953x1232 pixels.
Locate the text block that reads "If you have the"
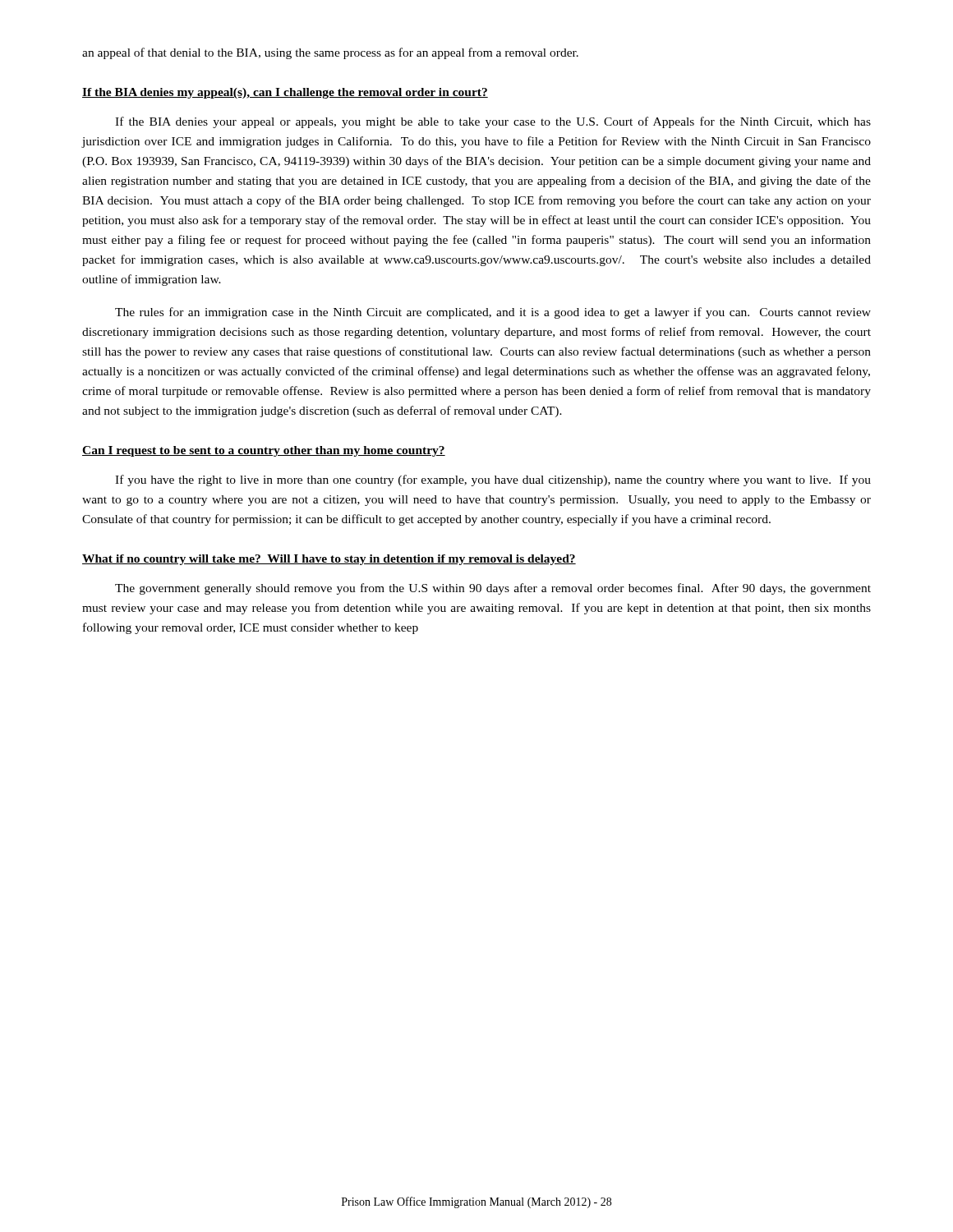[x=476, y=500]
